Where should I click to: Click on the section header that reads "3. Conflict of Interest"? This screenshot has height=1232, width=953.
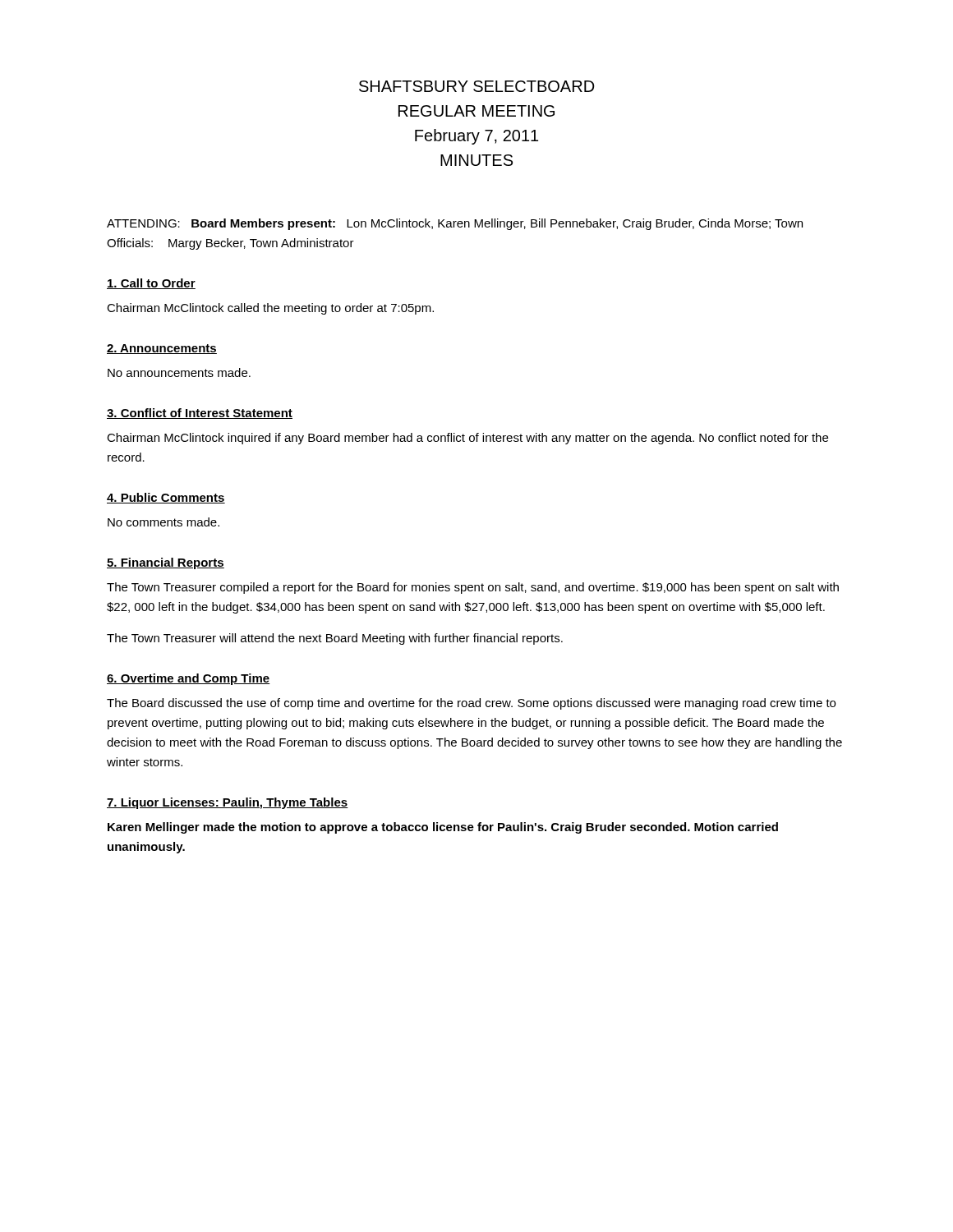[200, 413]
